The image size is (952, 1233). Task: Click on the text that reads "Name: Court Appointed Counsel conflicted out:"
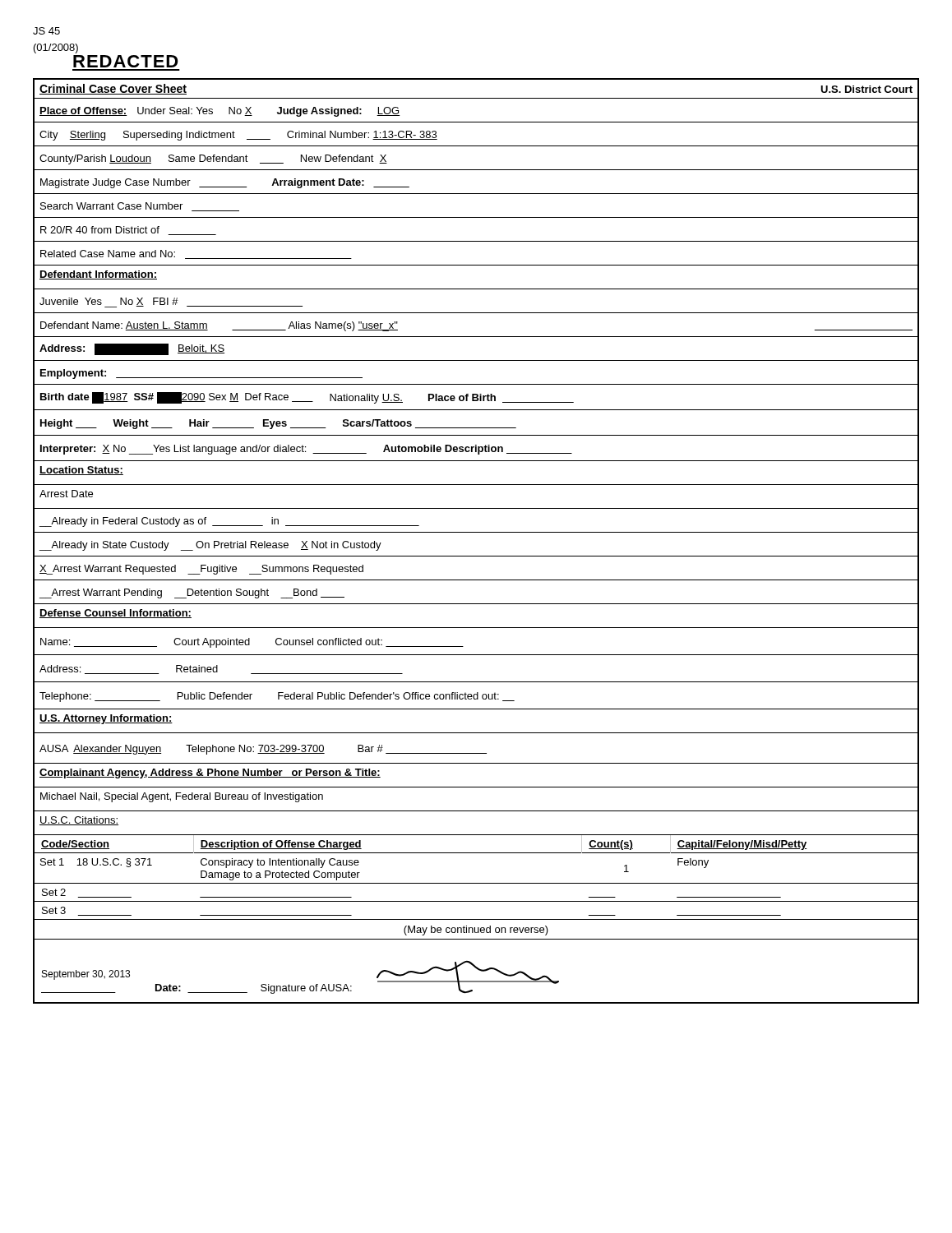pyautogui.click(x=251, y=641)
